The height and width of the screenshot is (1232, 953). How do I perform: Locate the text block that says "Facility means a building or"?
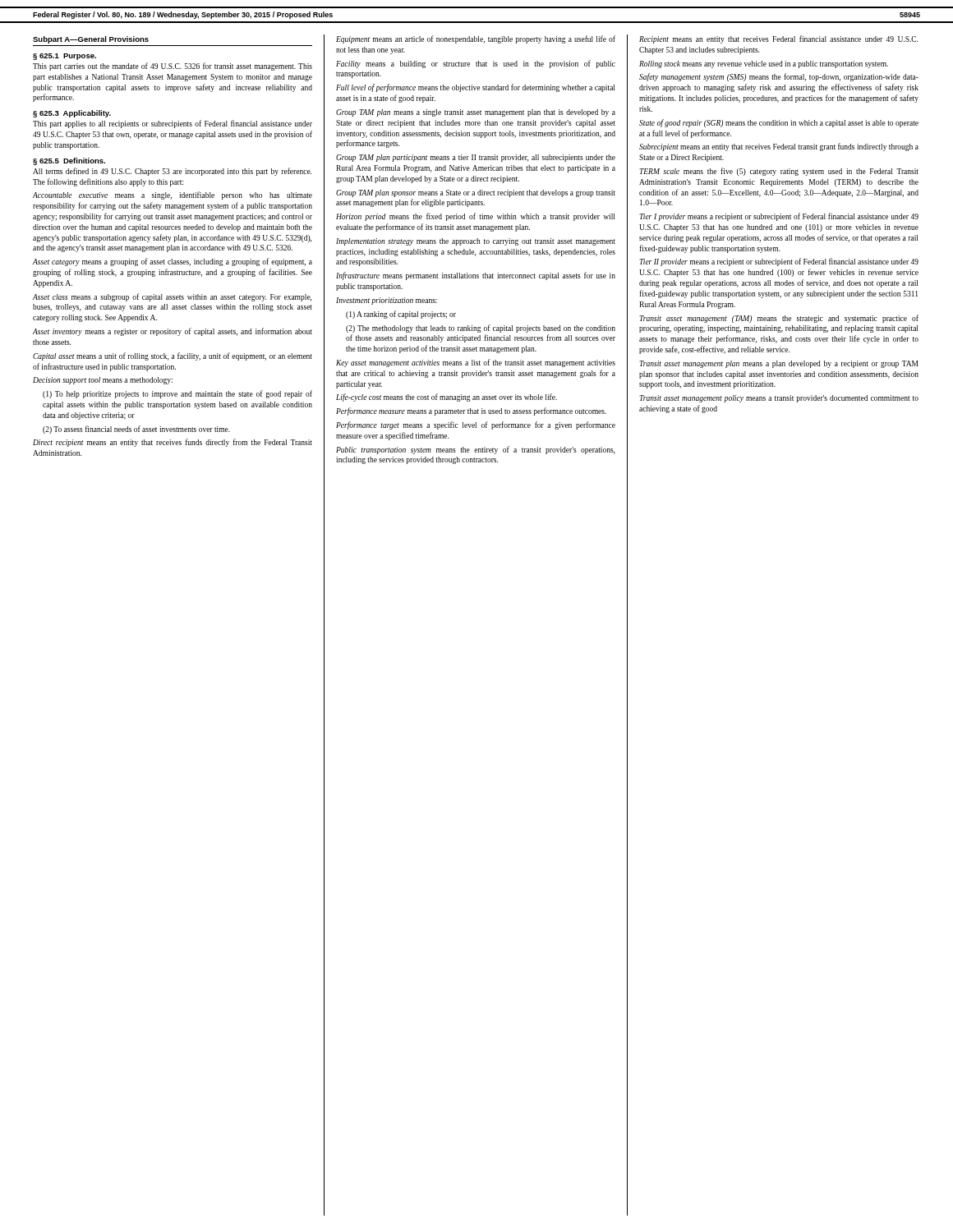(x=476, y=69)
